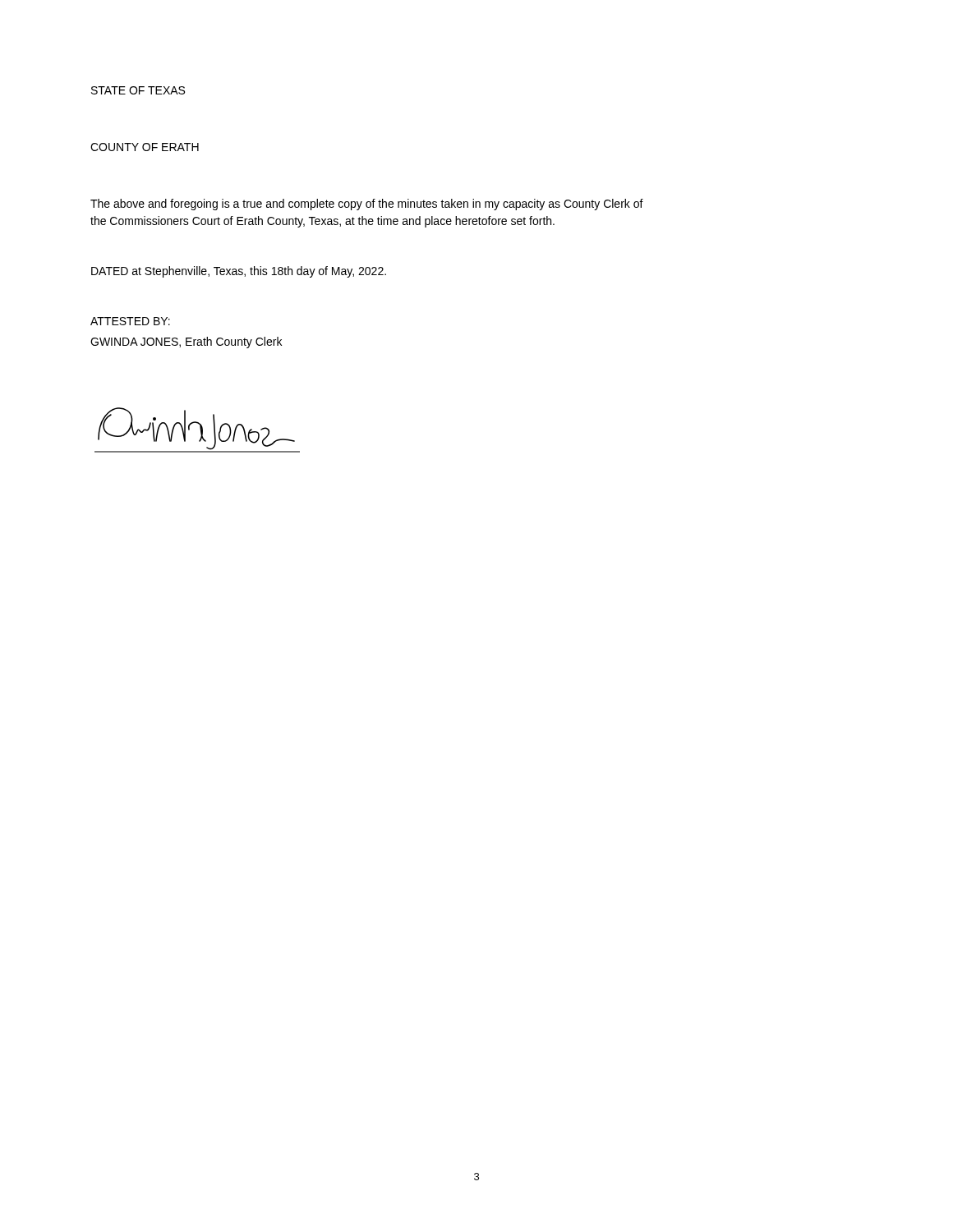Find the passage starting "DATED at Stephenville, Texas, this"
Viewport: 953px width, 1232px height.
point(239,271)
